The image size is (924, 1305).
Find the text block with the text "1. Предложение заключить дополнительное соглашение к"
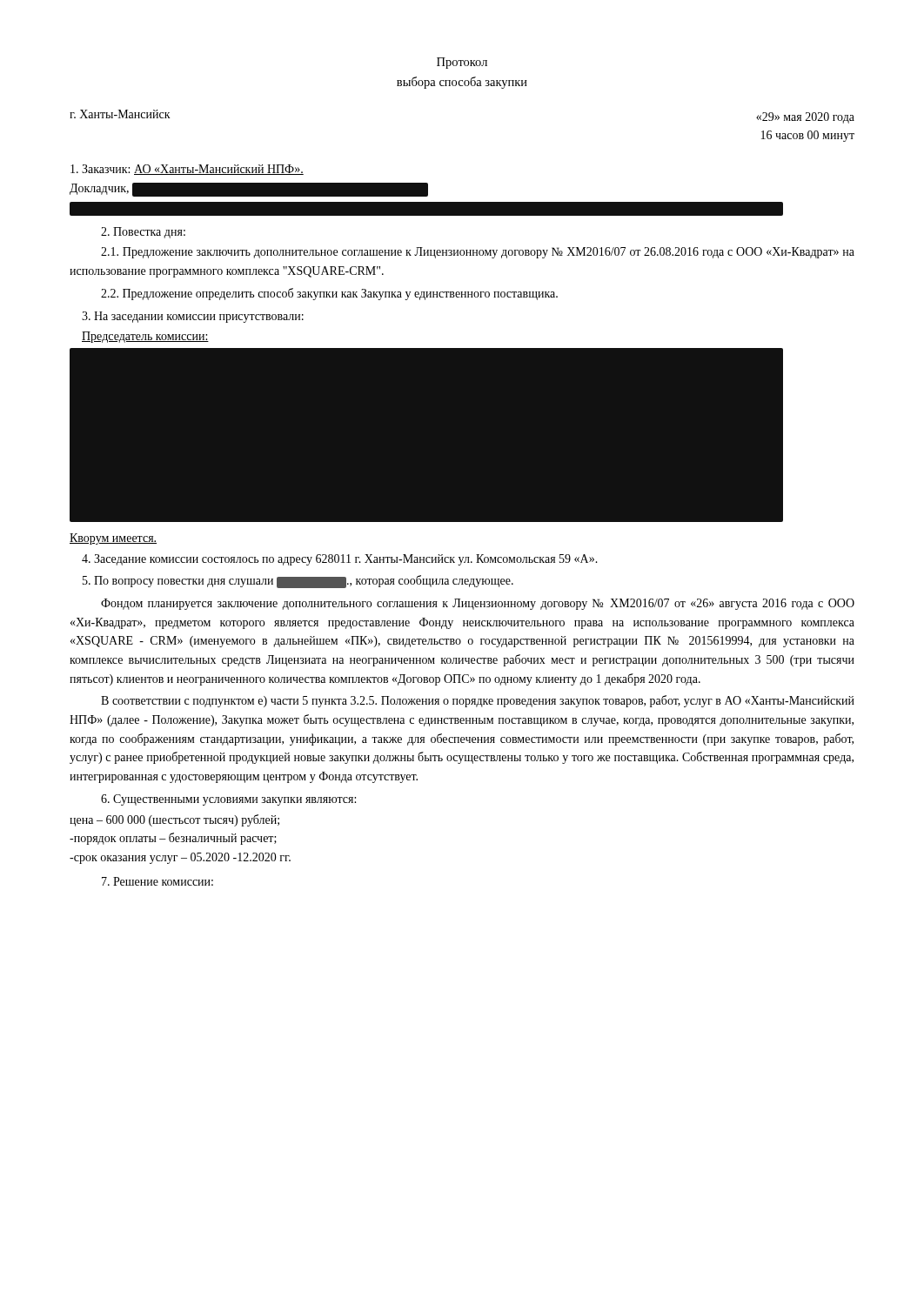click(x=462, y=262)
